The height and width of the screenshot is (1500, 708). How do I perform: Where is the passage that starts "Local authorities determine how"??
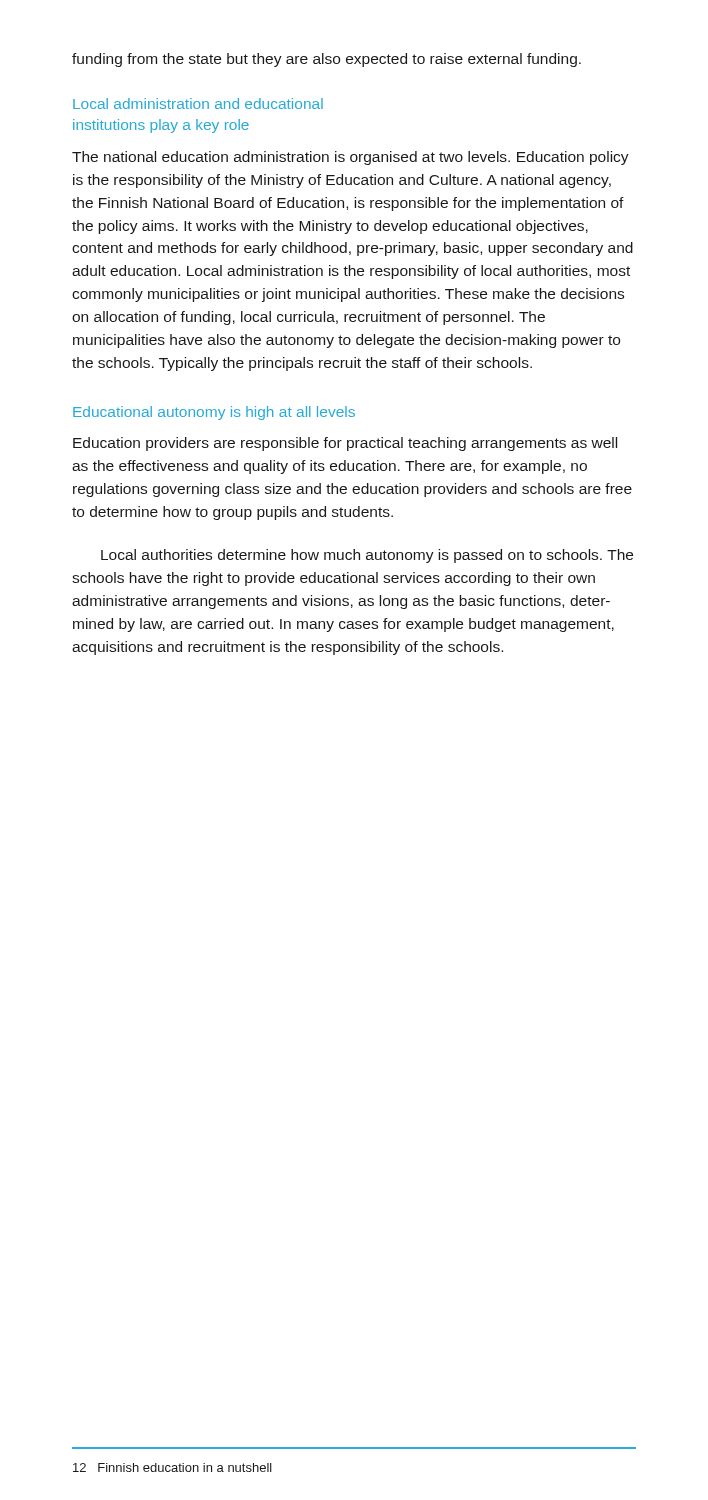click(353, 601)
